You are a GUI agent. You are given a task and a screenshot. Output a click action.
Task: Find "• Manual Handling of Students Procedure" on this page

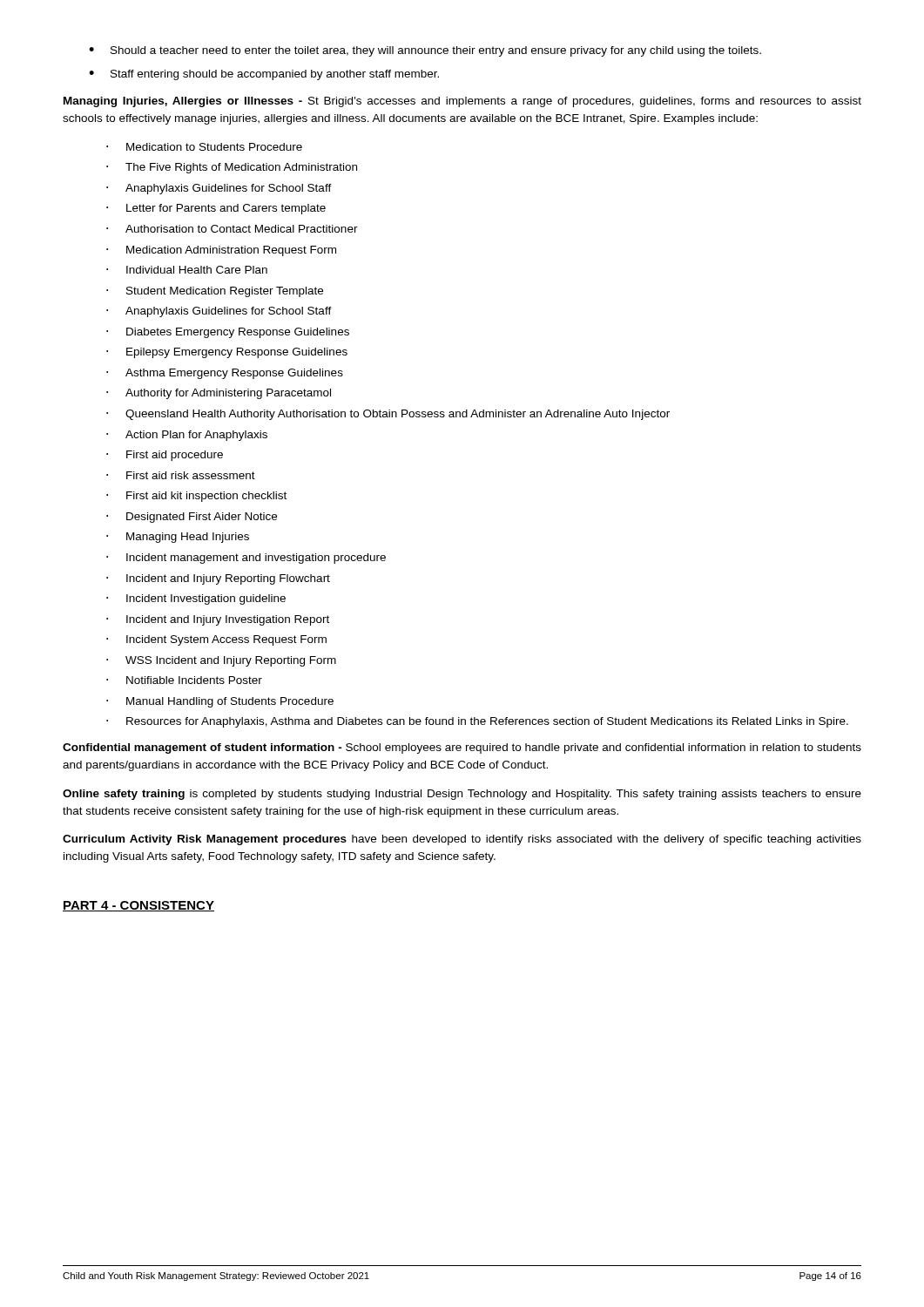[220, 702]
